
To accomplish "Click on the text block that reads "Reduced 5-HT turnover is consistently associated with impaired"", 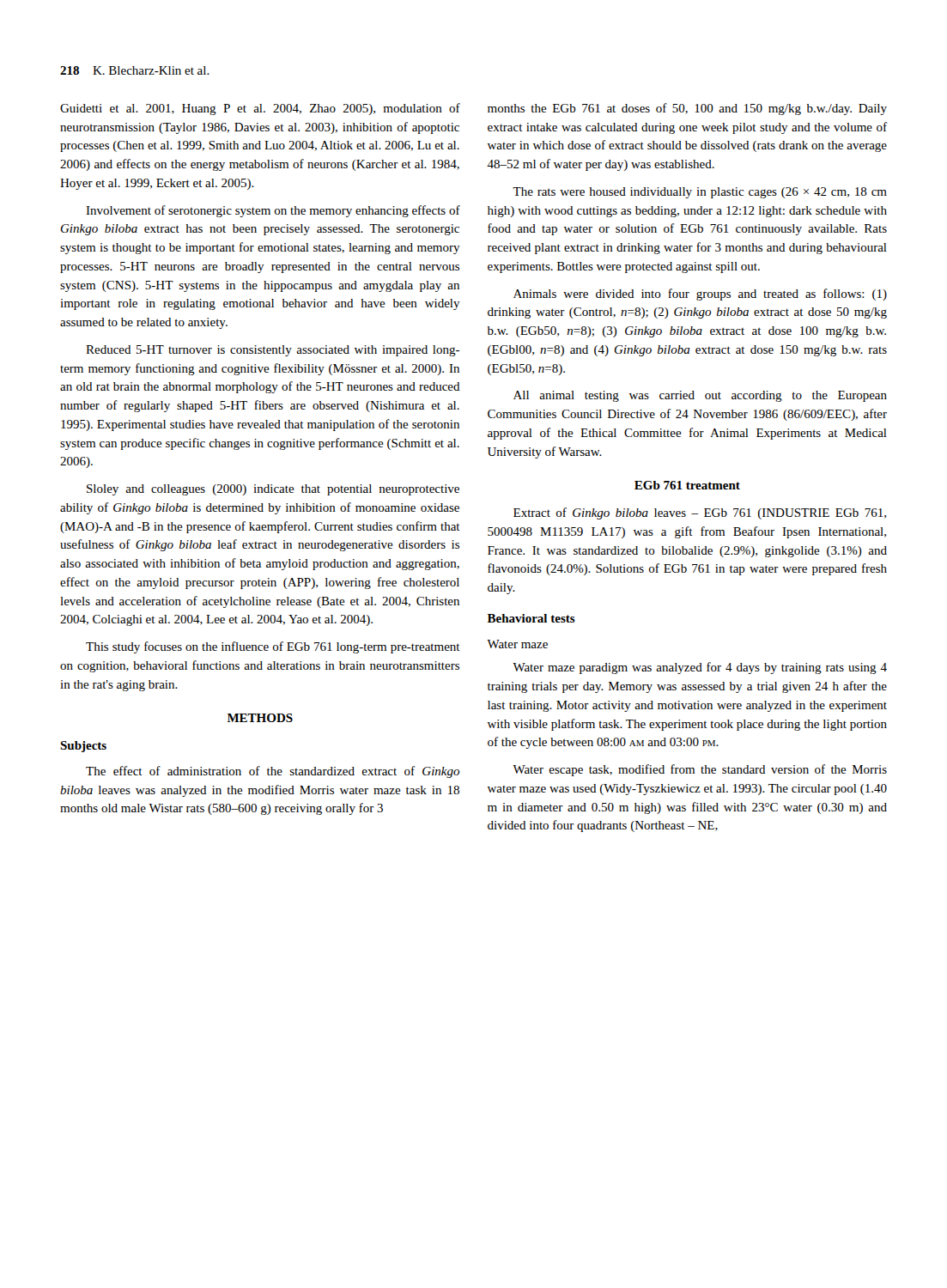I will pos(260,406).
